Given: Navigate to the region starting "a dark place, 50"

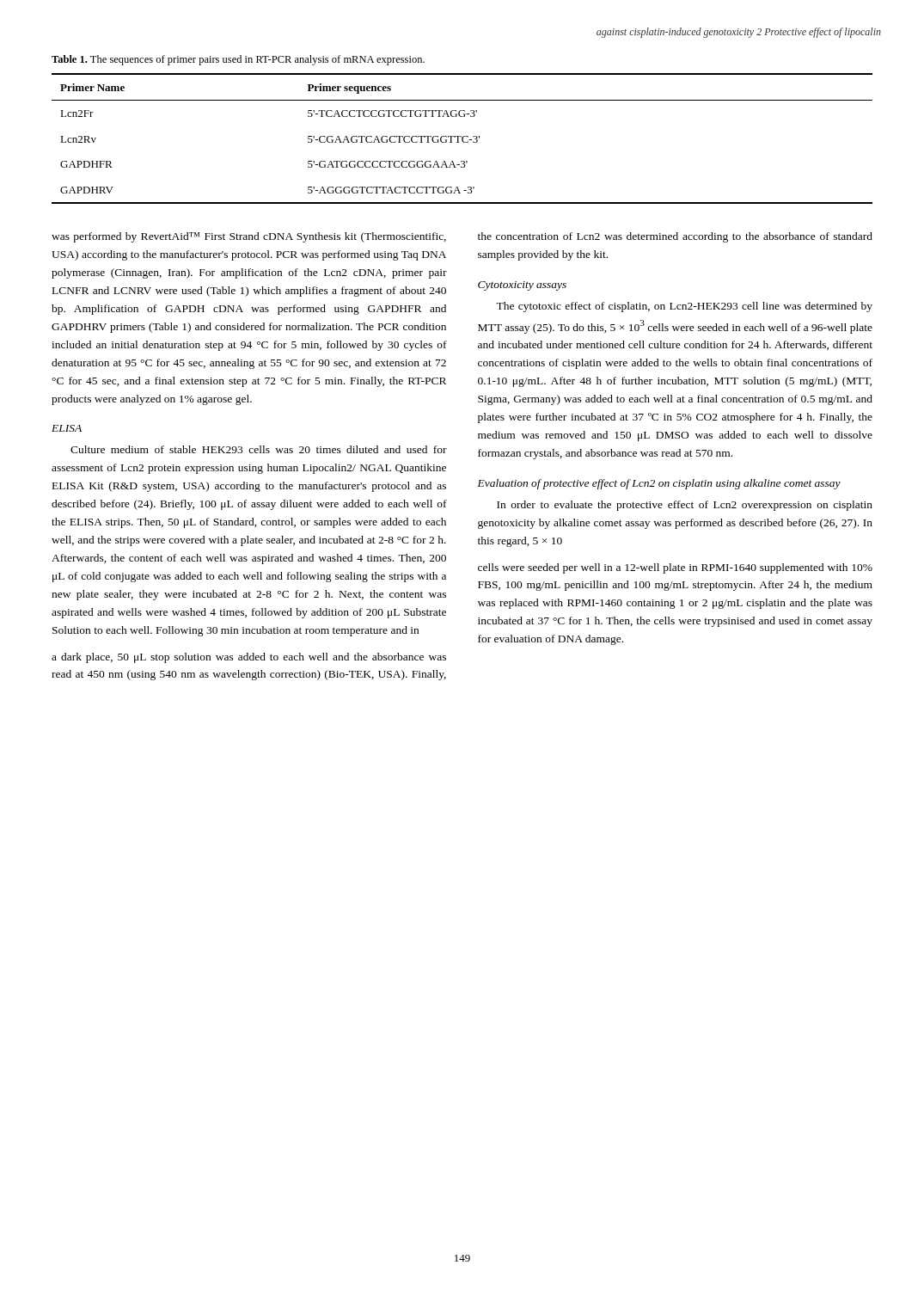Looking at the screenshot, I should 254,237.
